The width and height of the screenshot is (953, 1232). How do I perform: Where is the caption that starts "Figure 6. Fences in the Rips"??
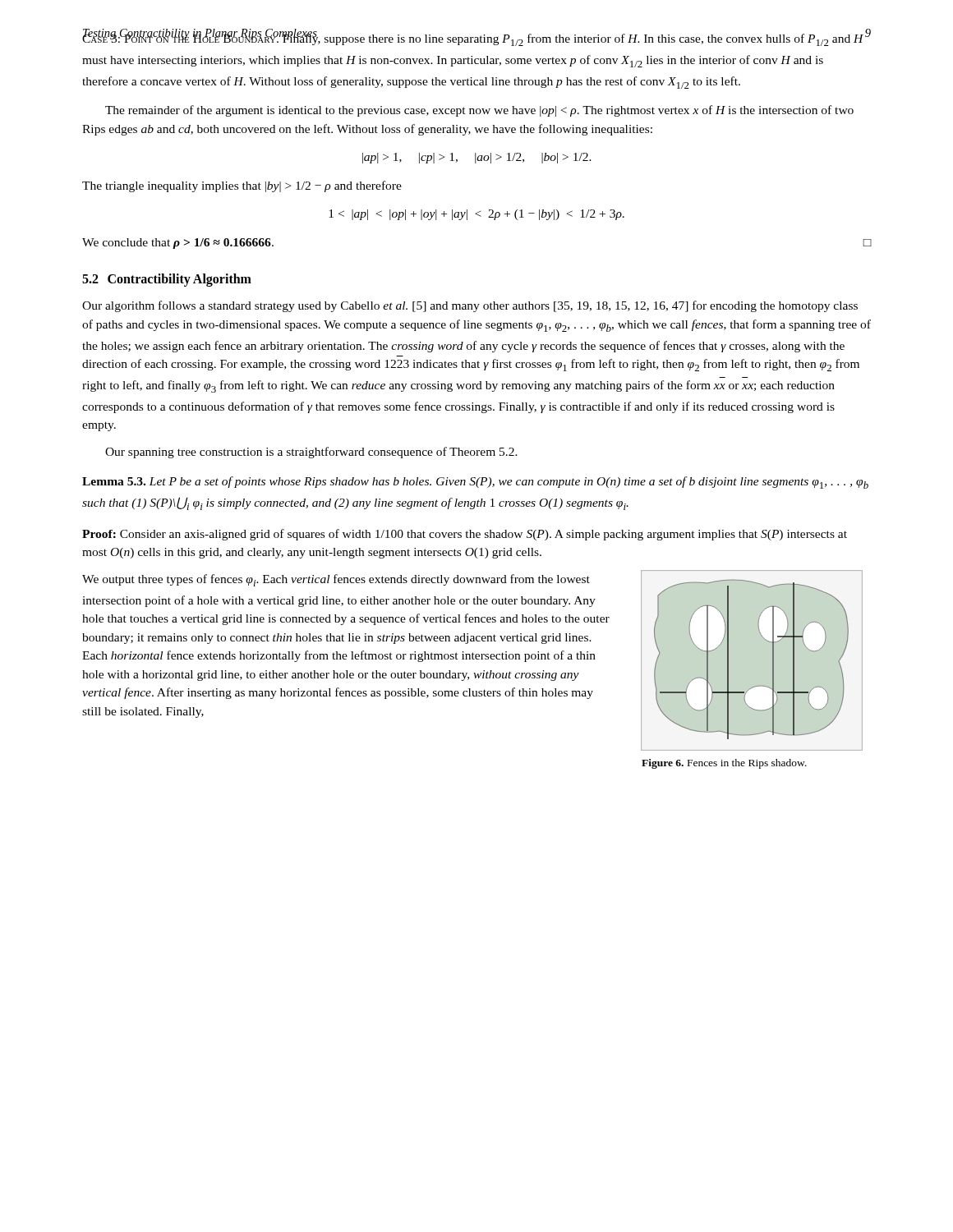tap(724, 762)
